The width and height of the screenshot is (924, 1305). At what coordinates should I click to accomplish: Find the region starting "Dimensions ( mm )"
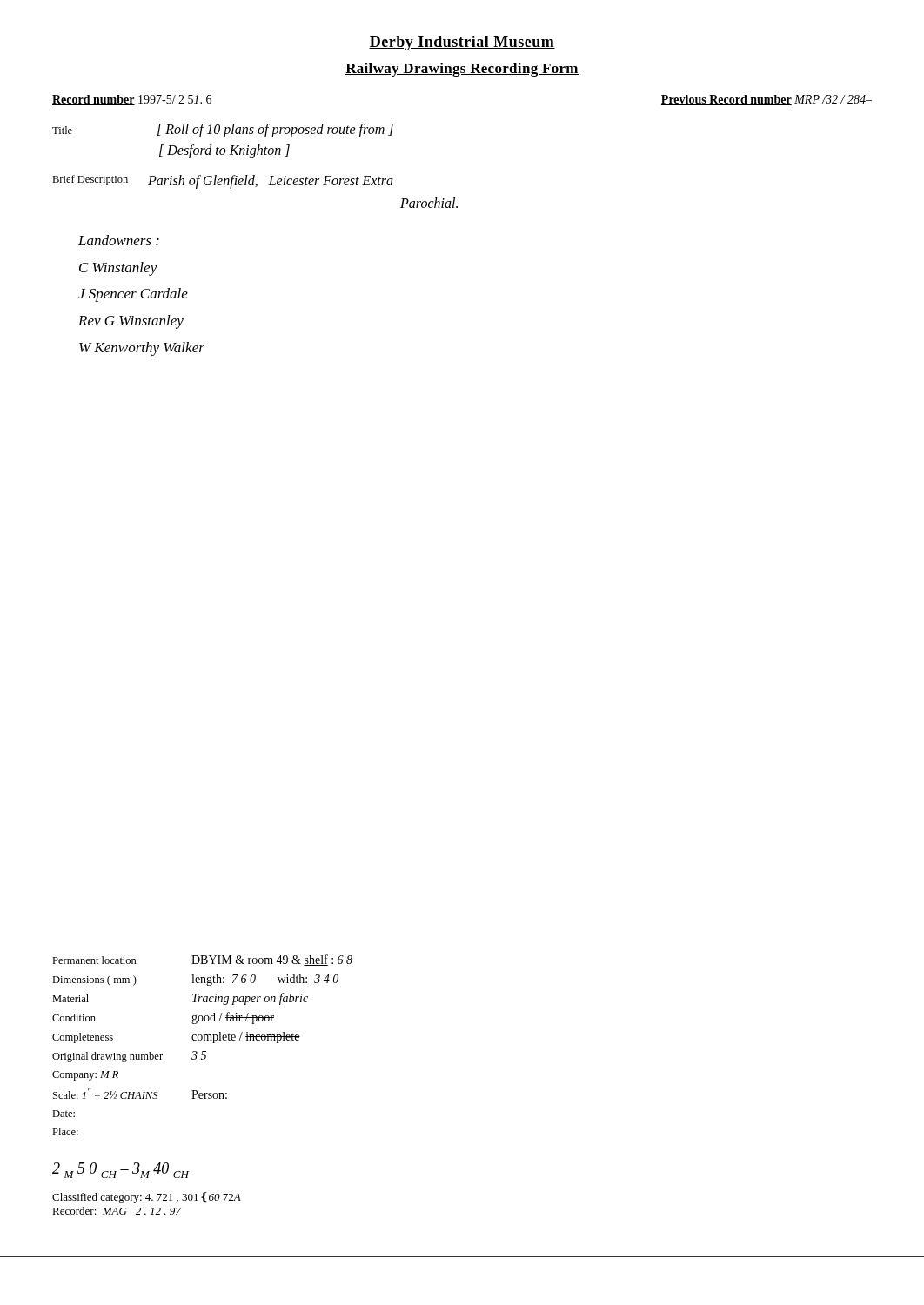pos(94,980)
